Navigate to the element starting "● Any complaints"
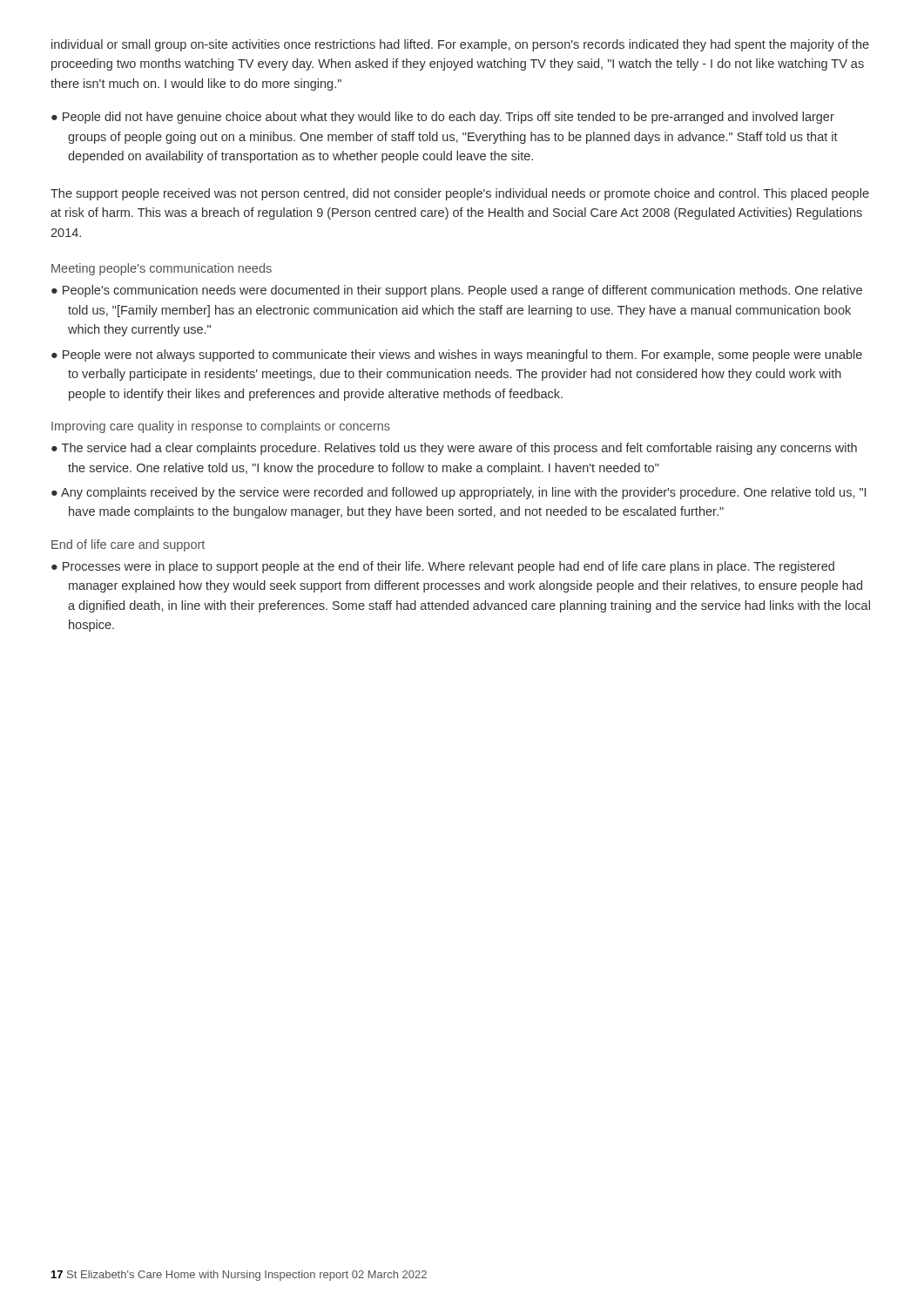Viewport: 924px width, 1307px height. coord(459,502)
